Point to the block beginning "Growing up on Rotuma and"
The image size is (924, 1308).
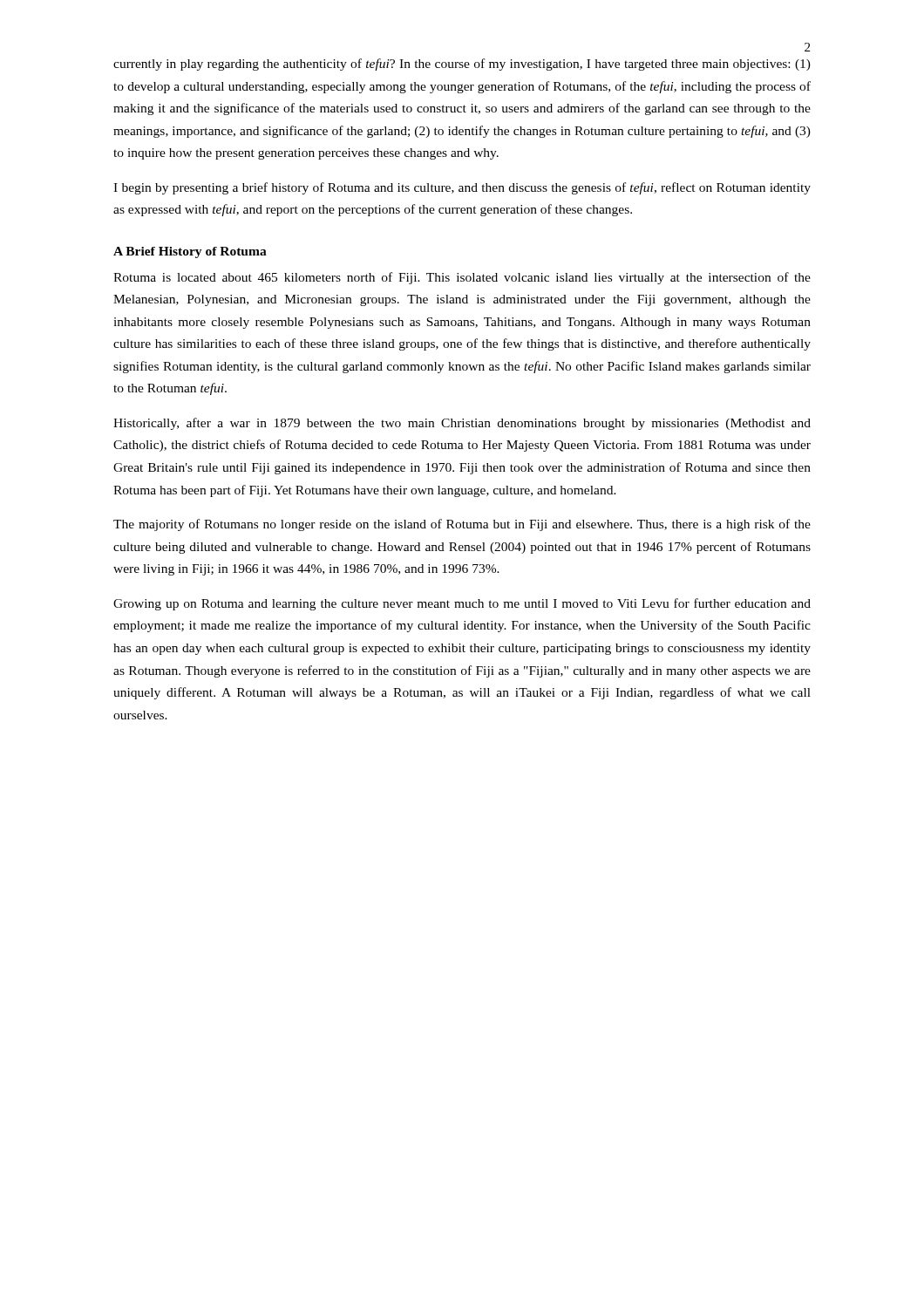(x=462, y=659)
